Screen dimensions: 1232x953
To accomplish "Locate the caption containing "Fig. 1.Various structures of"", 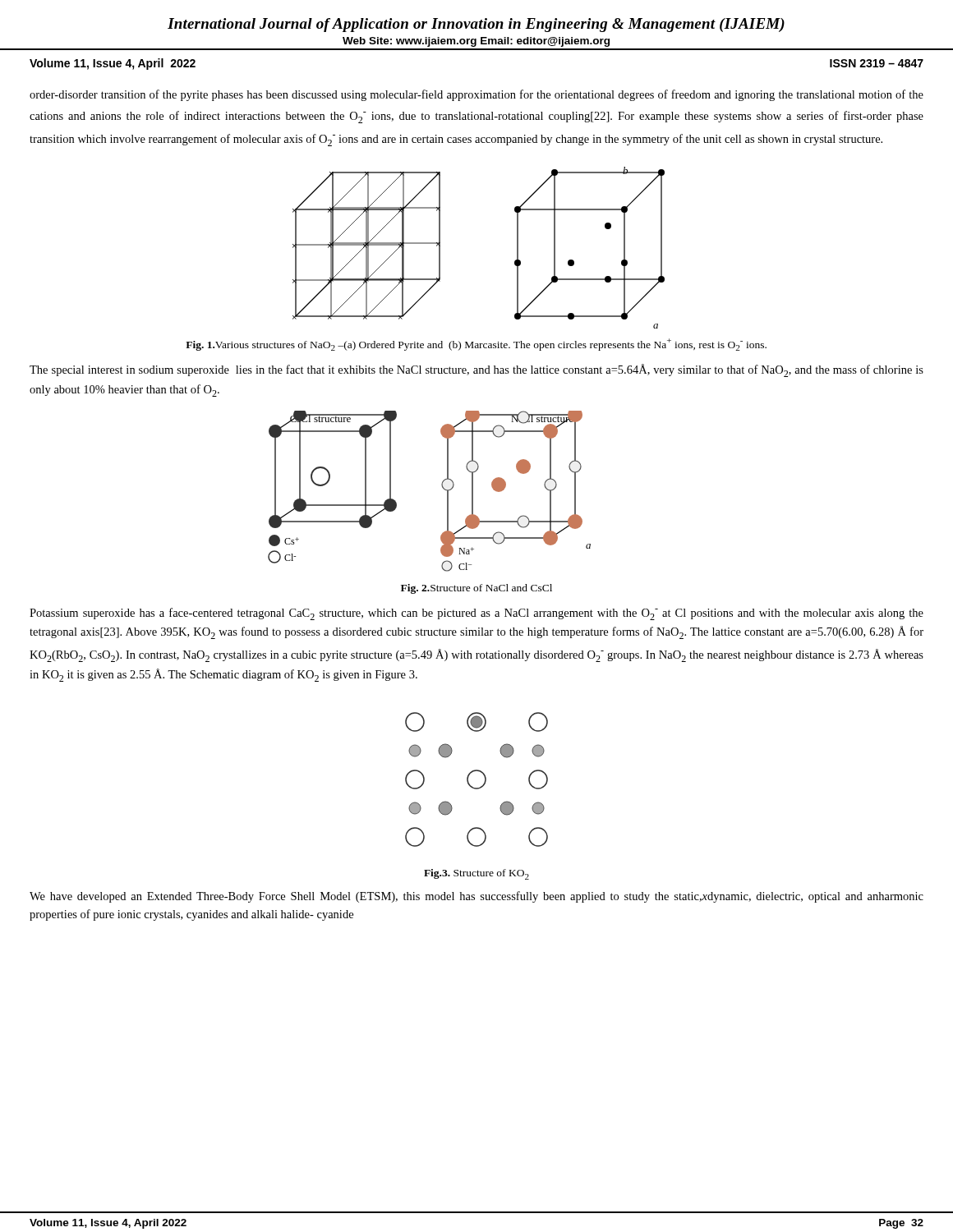I will click(476, 344).
